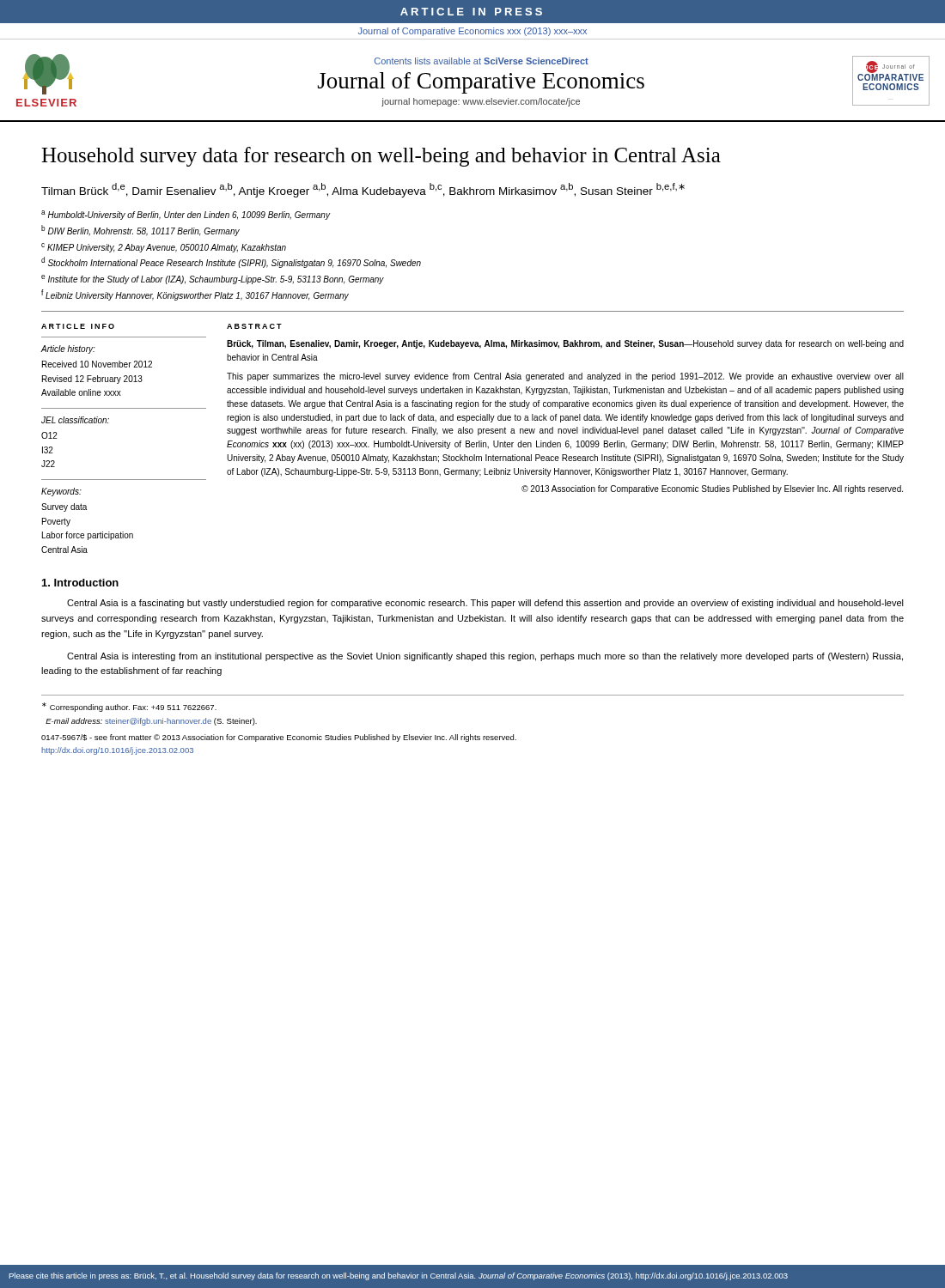945x1288 pixels.
Task: Click on the text block that reads "Tilman Brück d,e, Damir Esenaliev"
Action: coord(363,189)
